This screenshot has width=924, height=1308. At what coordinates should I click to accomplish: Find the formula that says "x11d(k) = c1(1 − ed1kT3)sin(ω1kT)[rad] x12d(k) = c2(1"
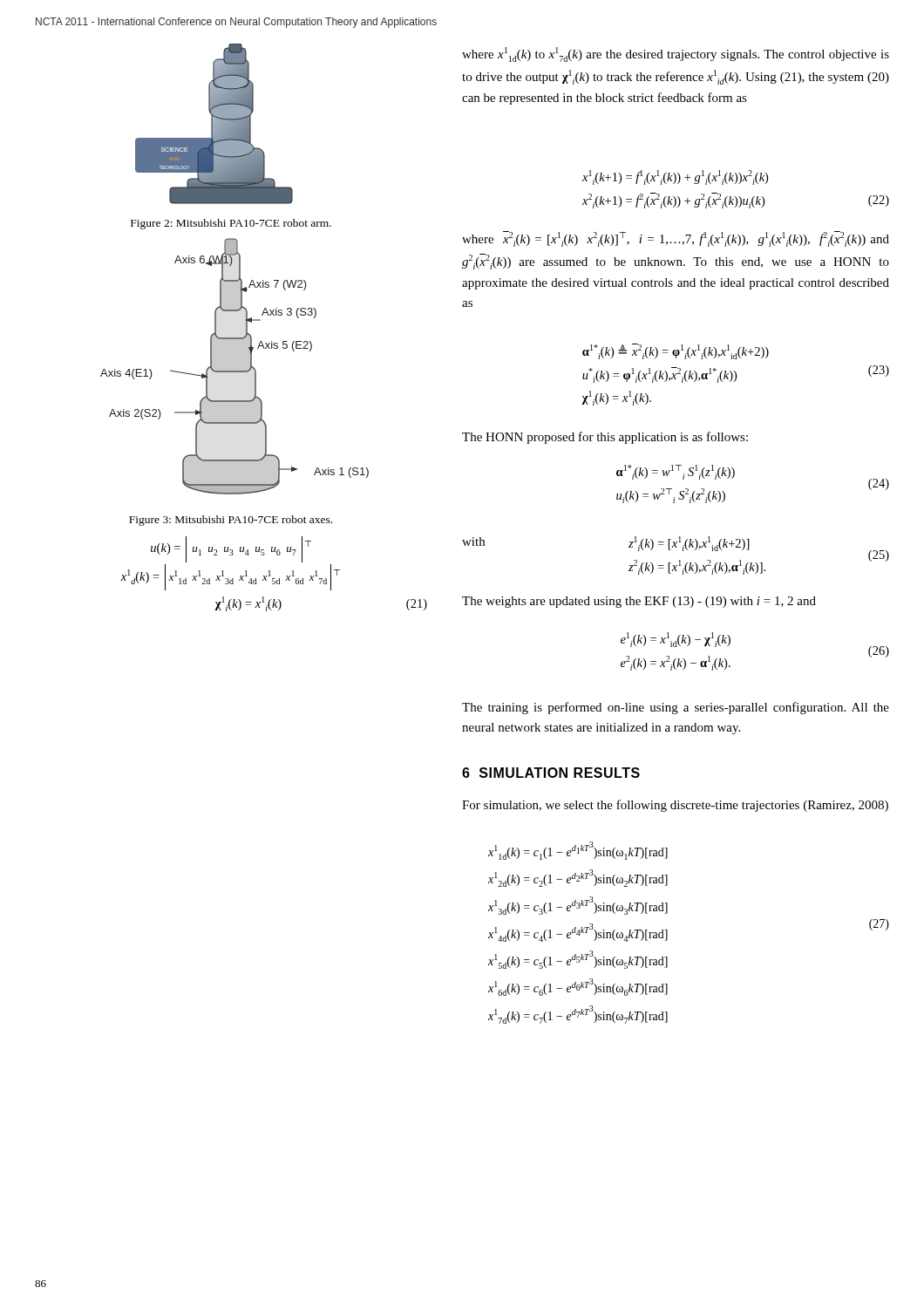point(676,933)
